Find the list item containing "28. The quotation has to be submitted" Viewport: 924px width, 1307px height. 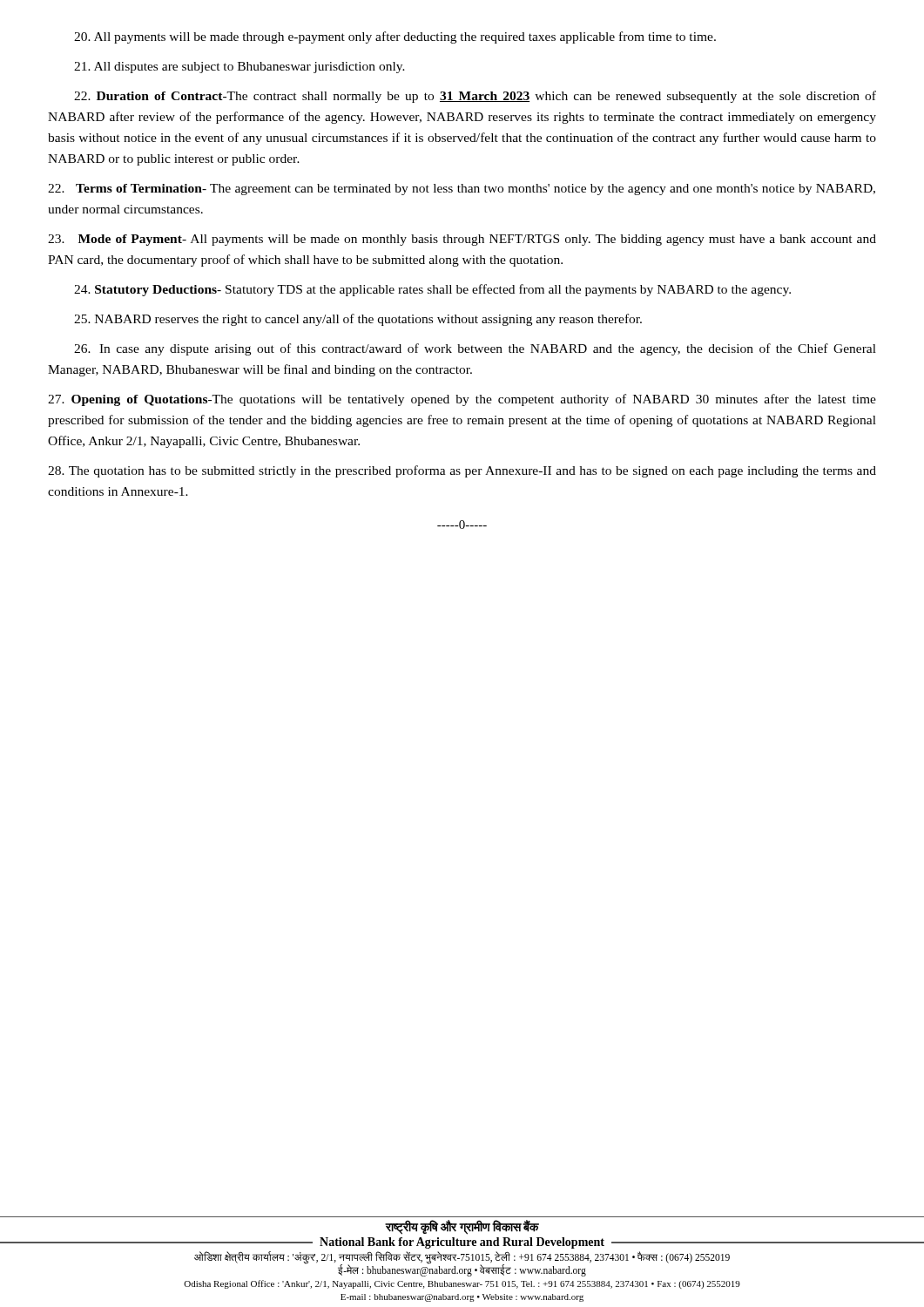[462, 481]
